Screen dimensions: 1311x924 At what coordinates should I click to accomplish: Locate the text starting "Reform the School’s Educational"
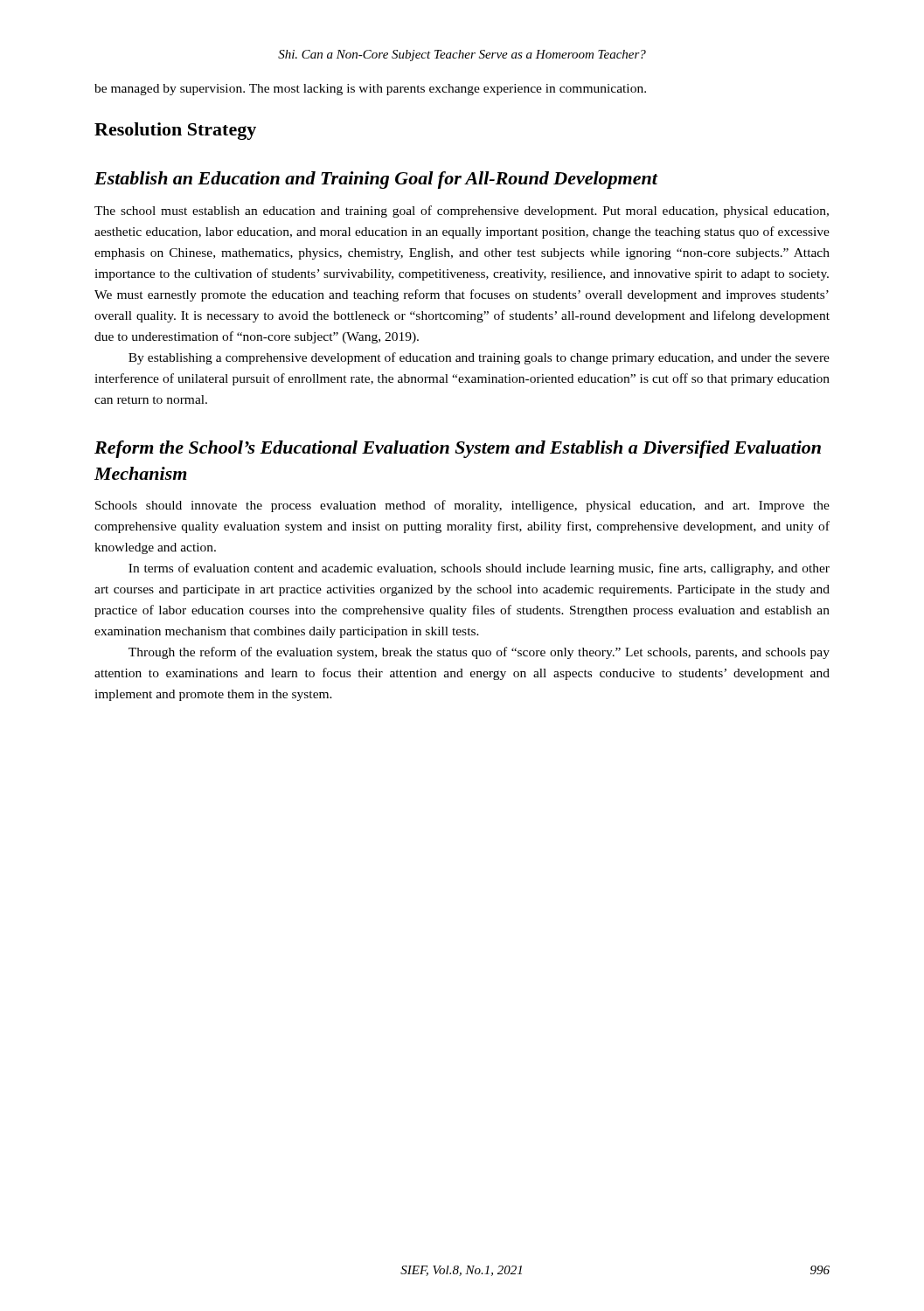pyautogui.click(x=458, y=460)
